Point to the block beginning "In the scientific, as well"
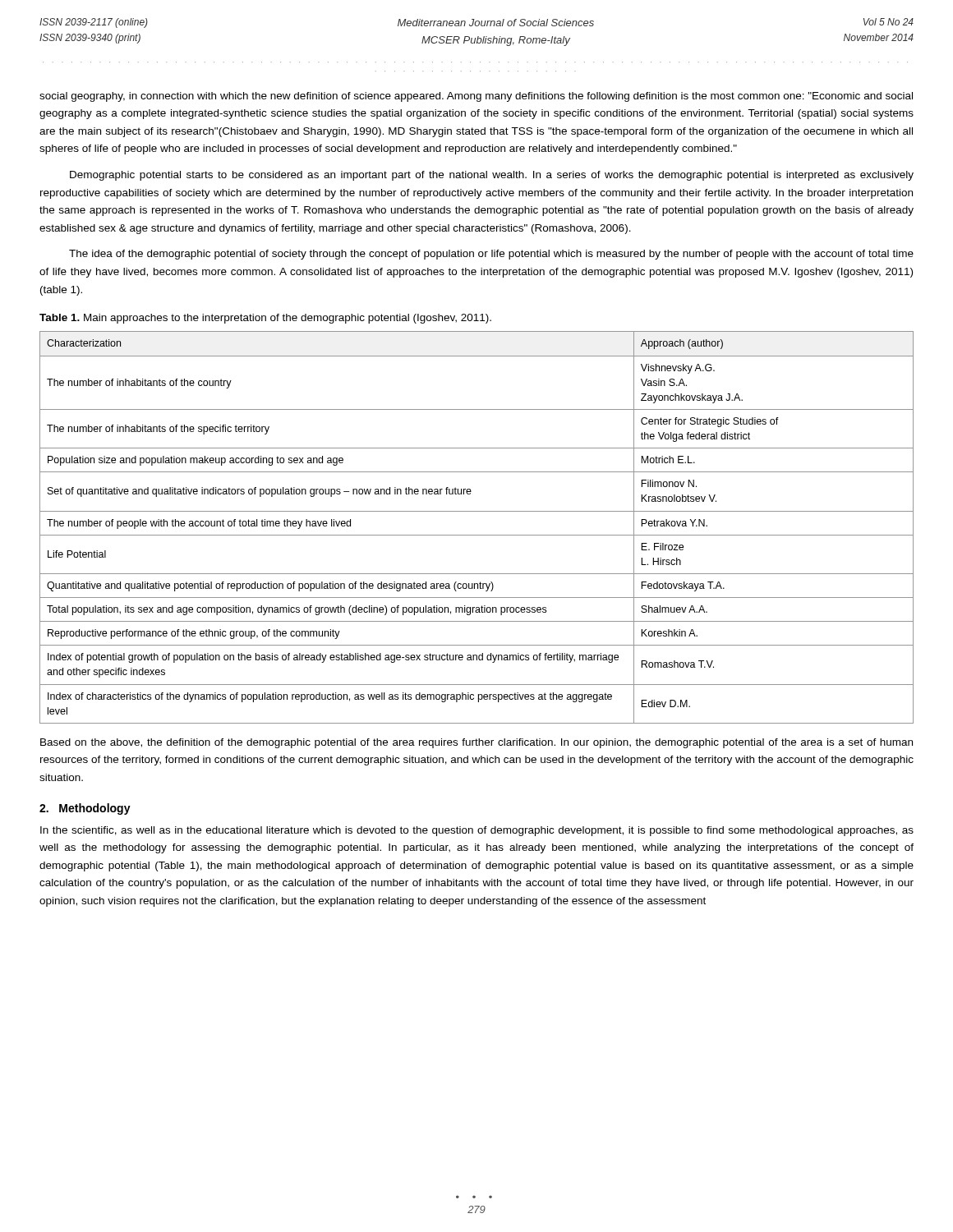The height and width of the screenshot is (1232, 953). 476,865
